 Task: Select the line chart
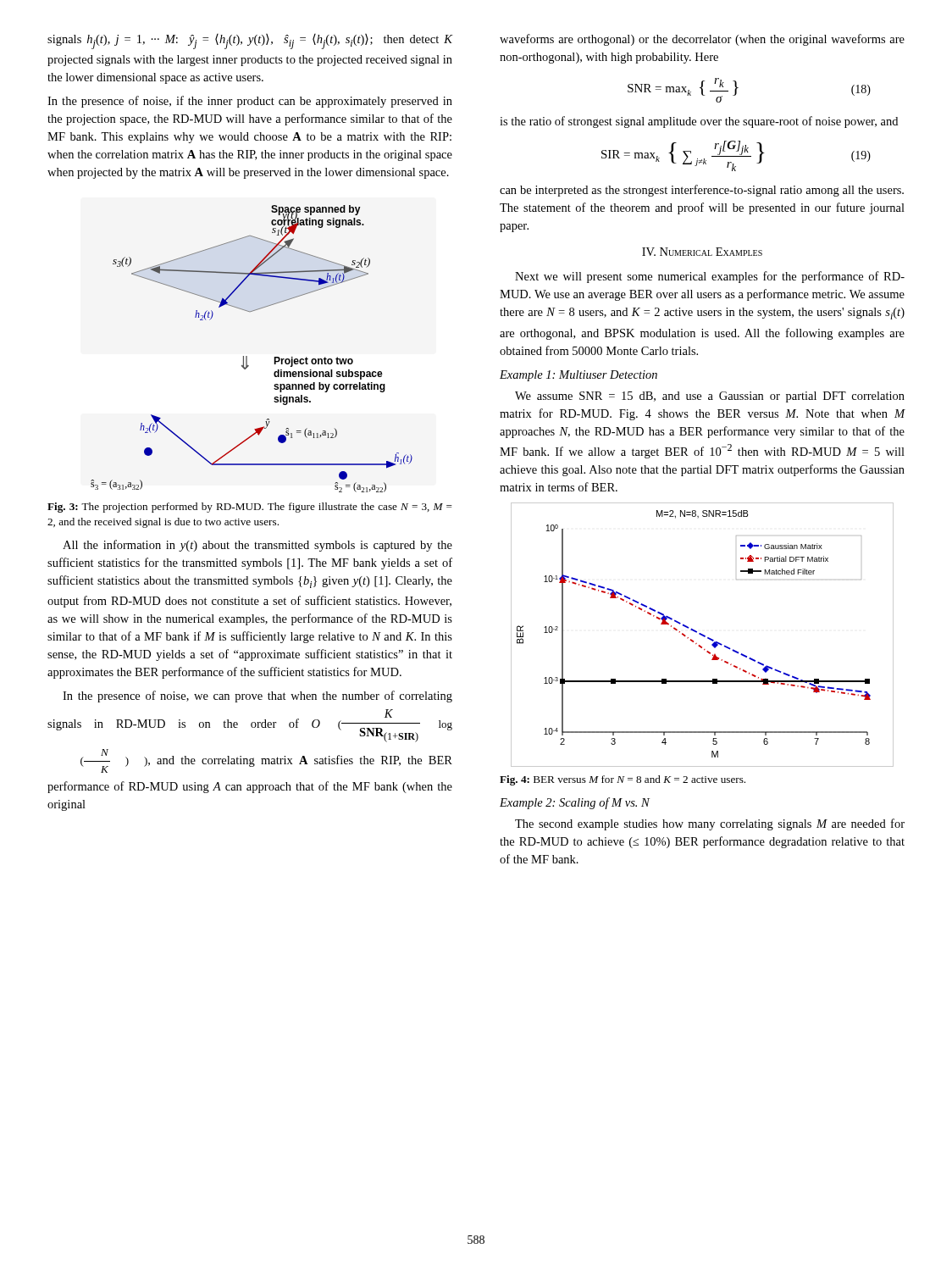[x=702, y=634]
